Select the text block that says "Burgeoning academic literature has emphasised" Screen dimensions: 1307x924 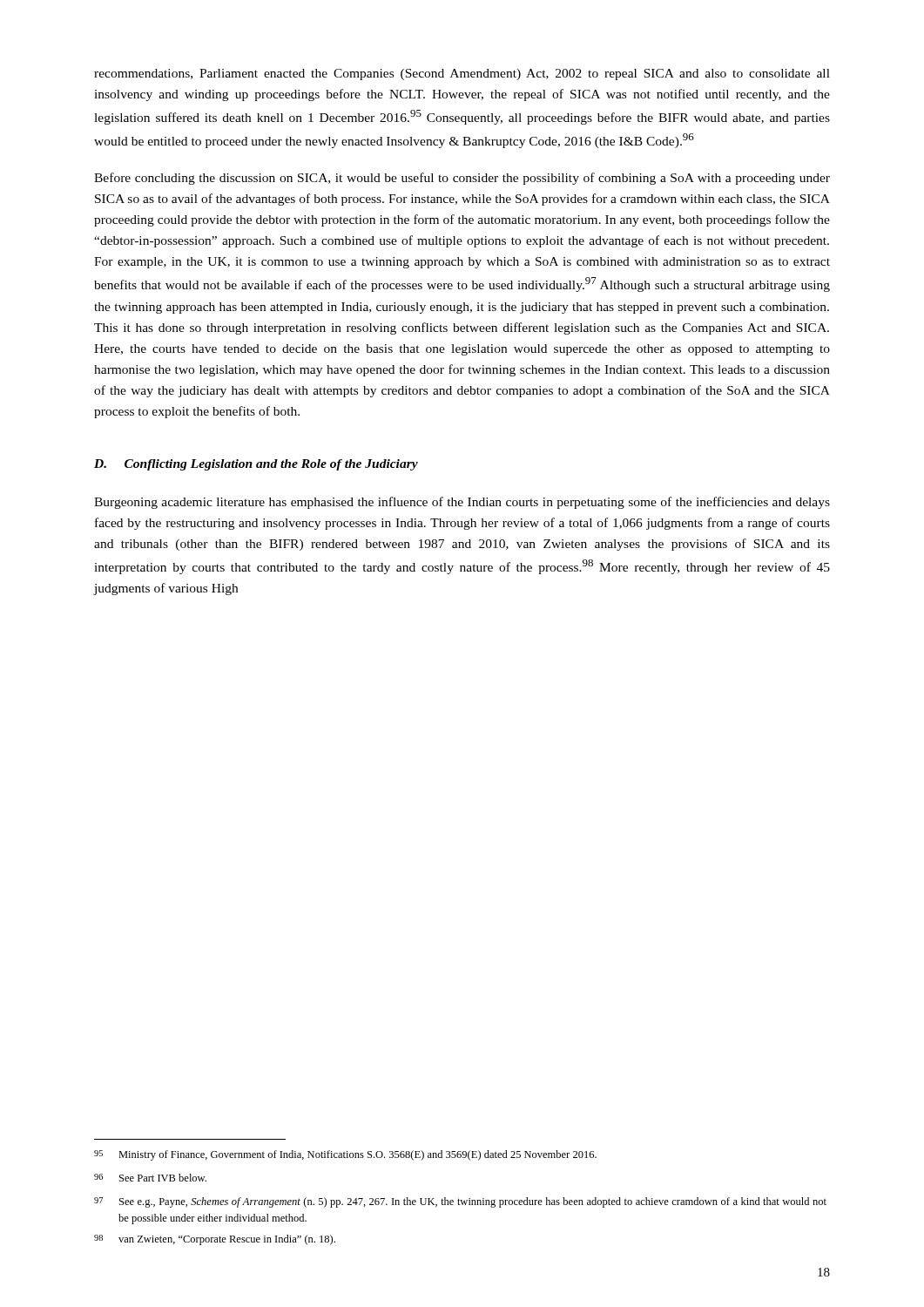point(462,544)
